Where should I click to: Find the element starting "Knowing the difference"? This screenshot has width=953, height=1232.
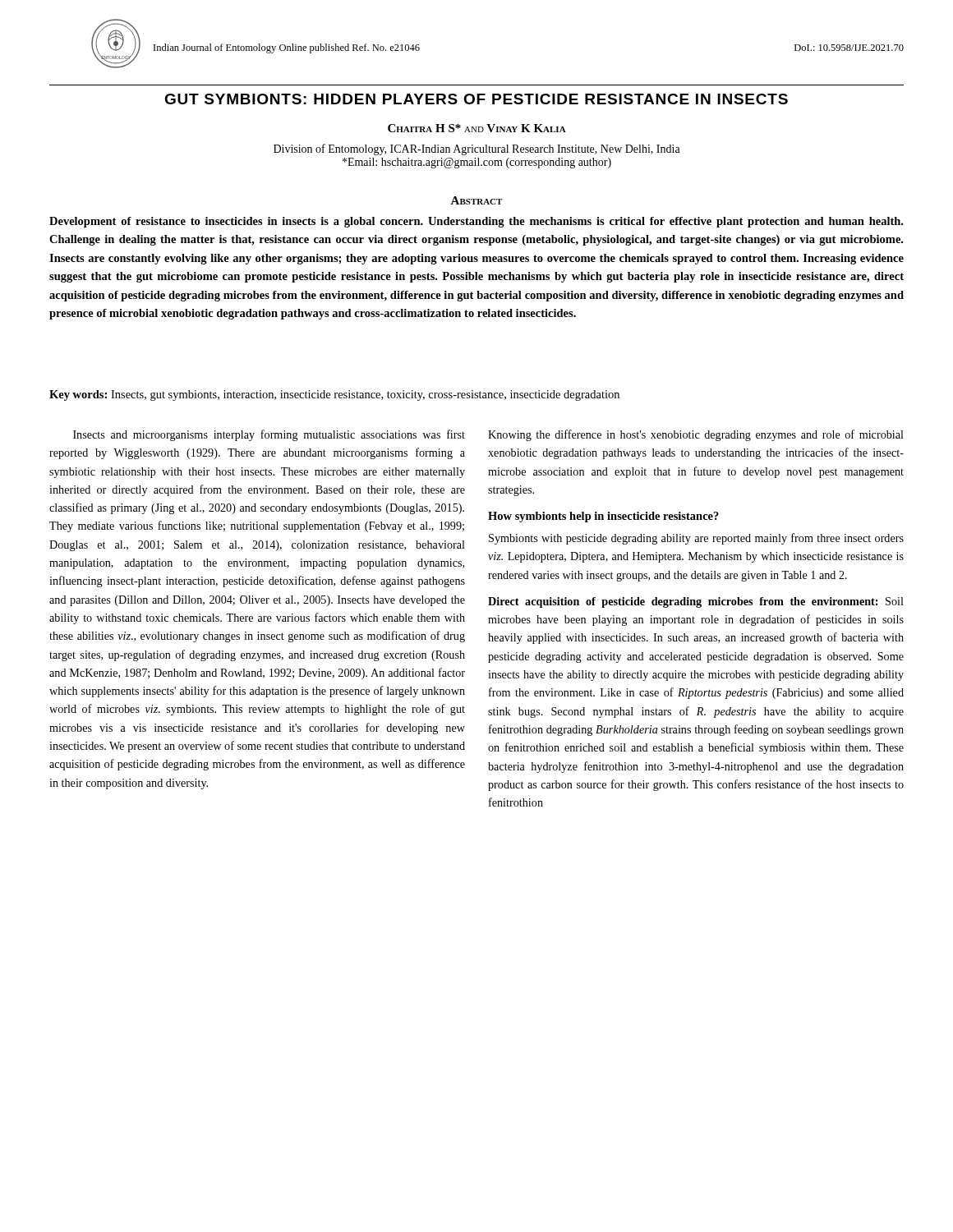[x=696, y=619]
